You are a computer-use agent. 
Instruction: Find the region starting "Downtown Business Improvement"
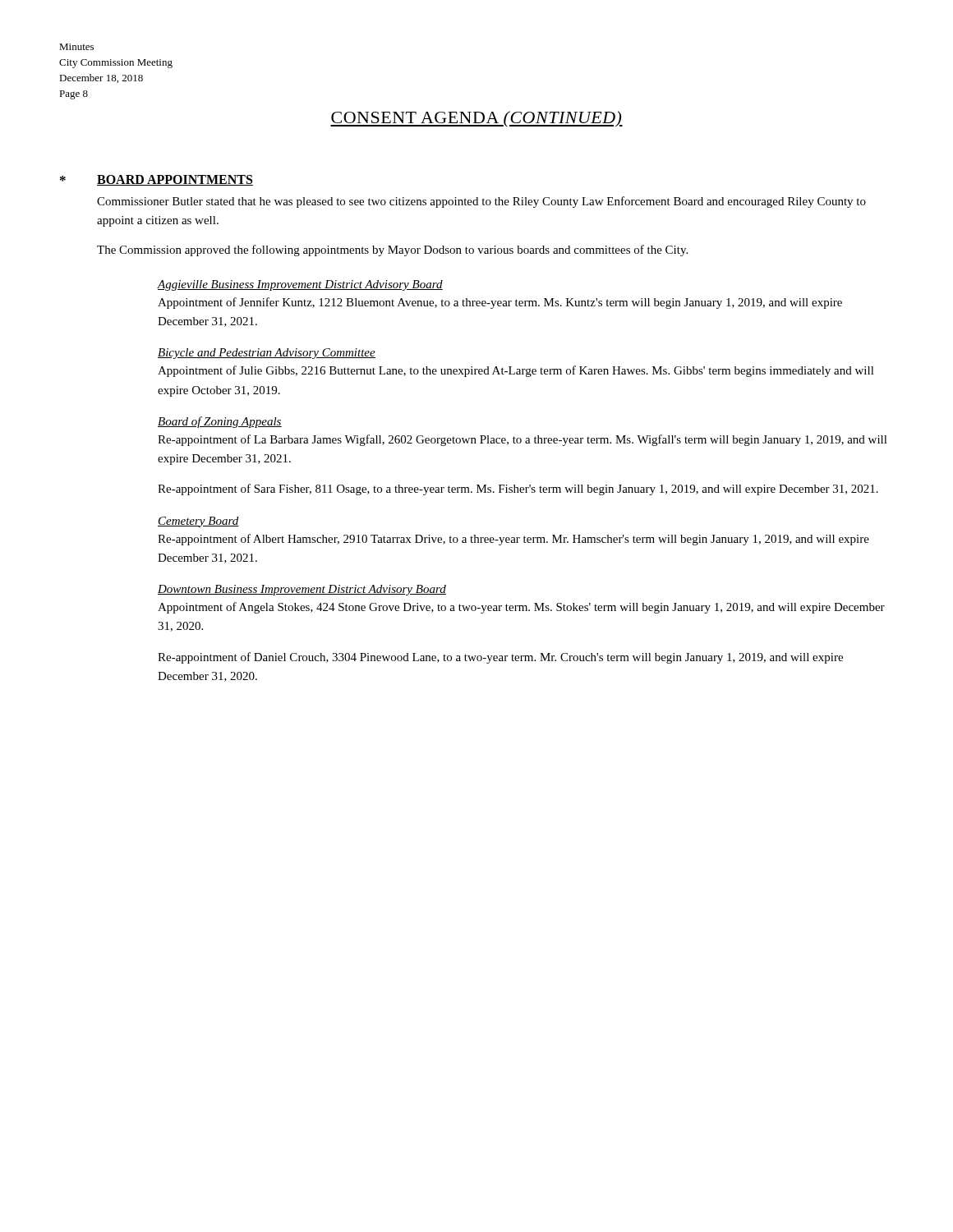(302, 589)
